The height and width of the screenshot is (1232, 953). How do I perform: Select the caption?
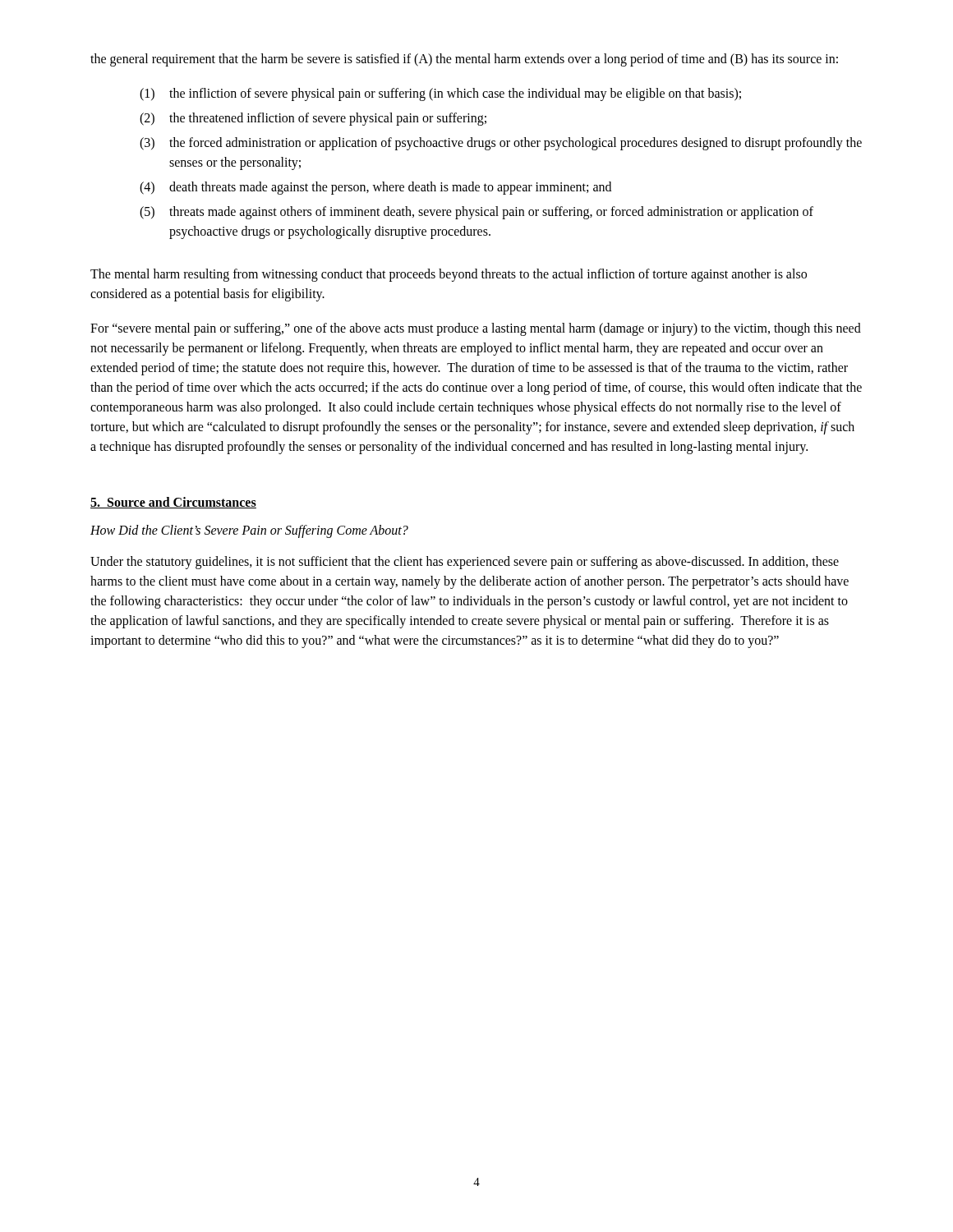click(249, 530)
